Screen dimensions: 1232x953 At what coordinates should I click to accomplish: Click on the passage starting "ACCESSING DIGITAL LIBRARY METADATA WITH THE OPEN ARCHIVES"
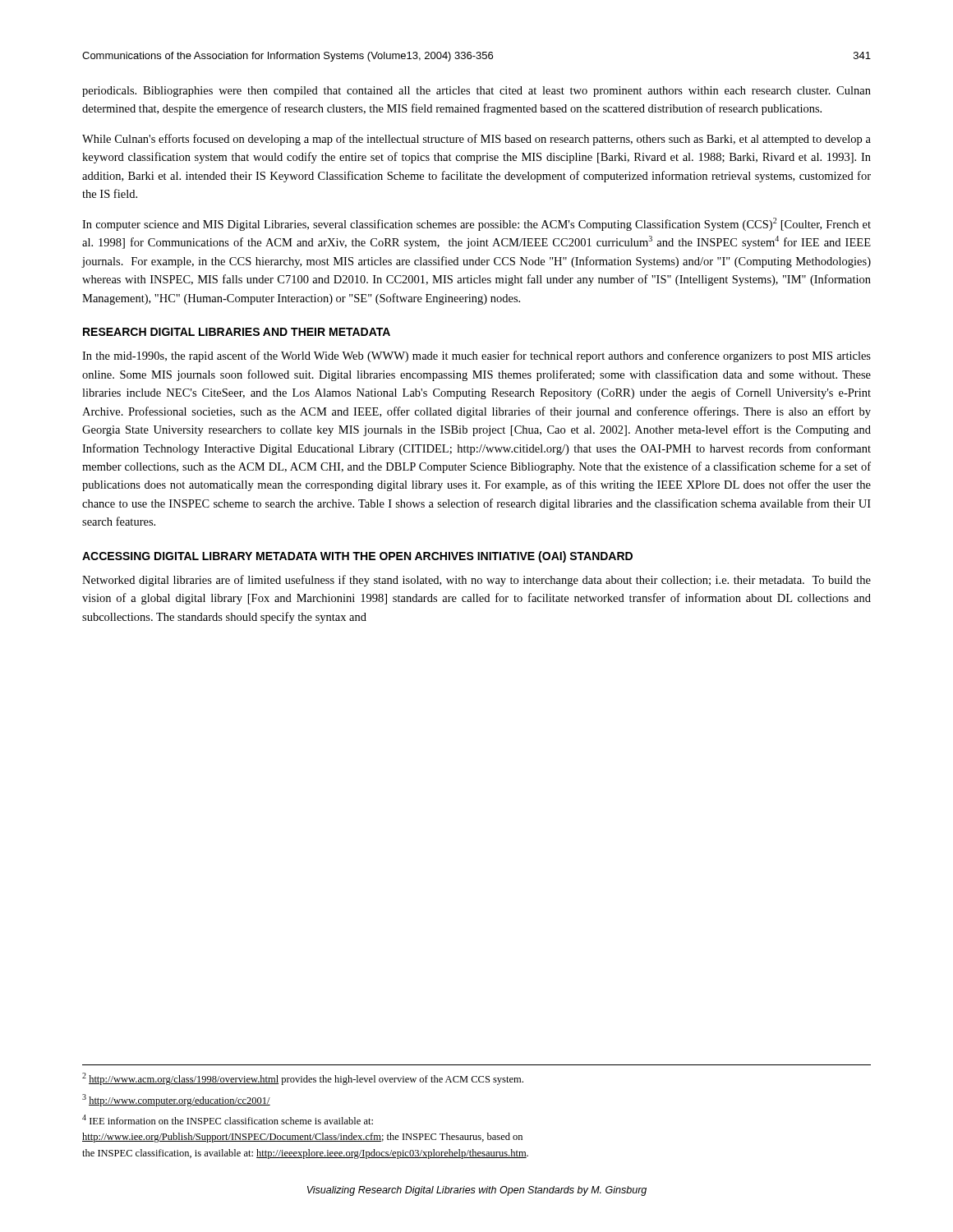358,556
